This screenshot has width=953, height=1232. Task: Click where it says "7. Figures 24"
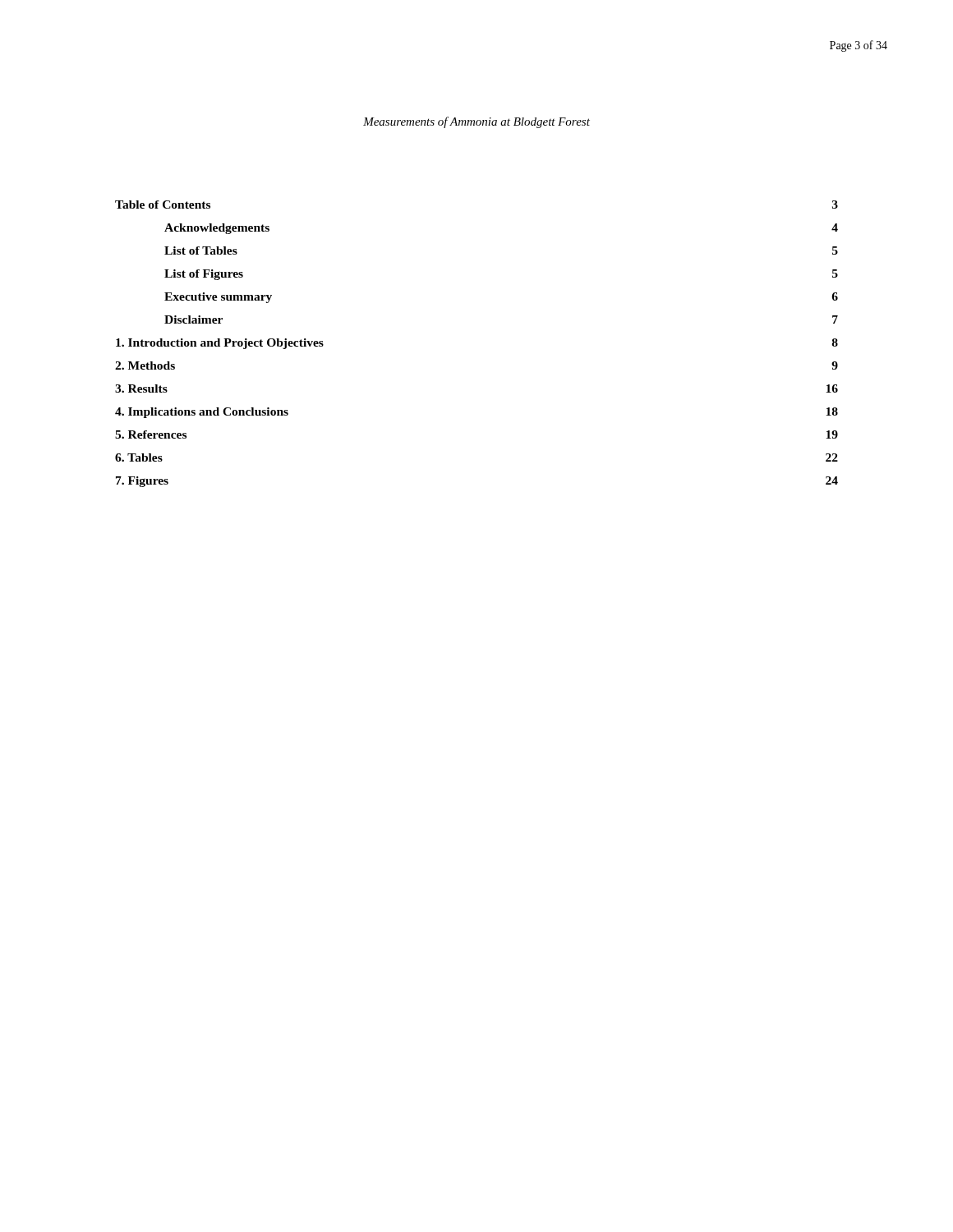tap(140, 482)
